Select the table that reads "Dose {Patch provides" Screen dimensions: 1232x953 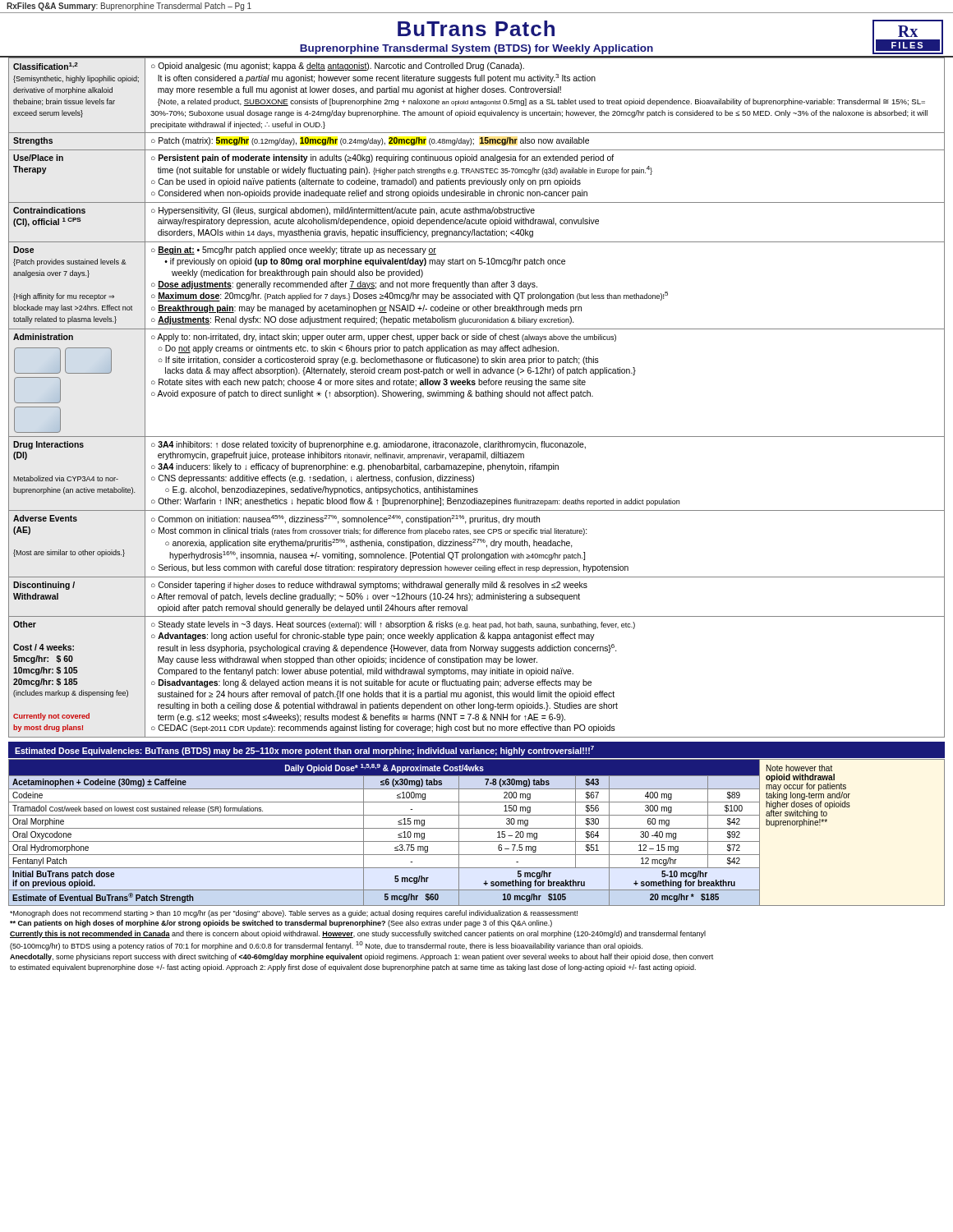coord(476,398)
